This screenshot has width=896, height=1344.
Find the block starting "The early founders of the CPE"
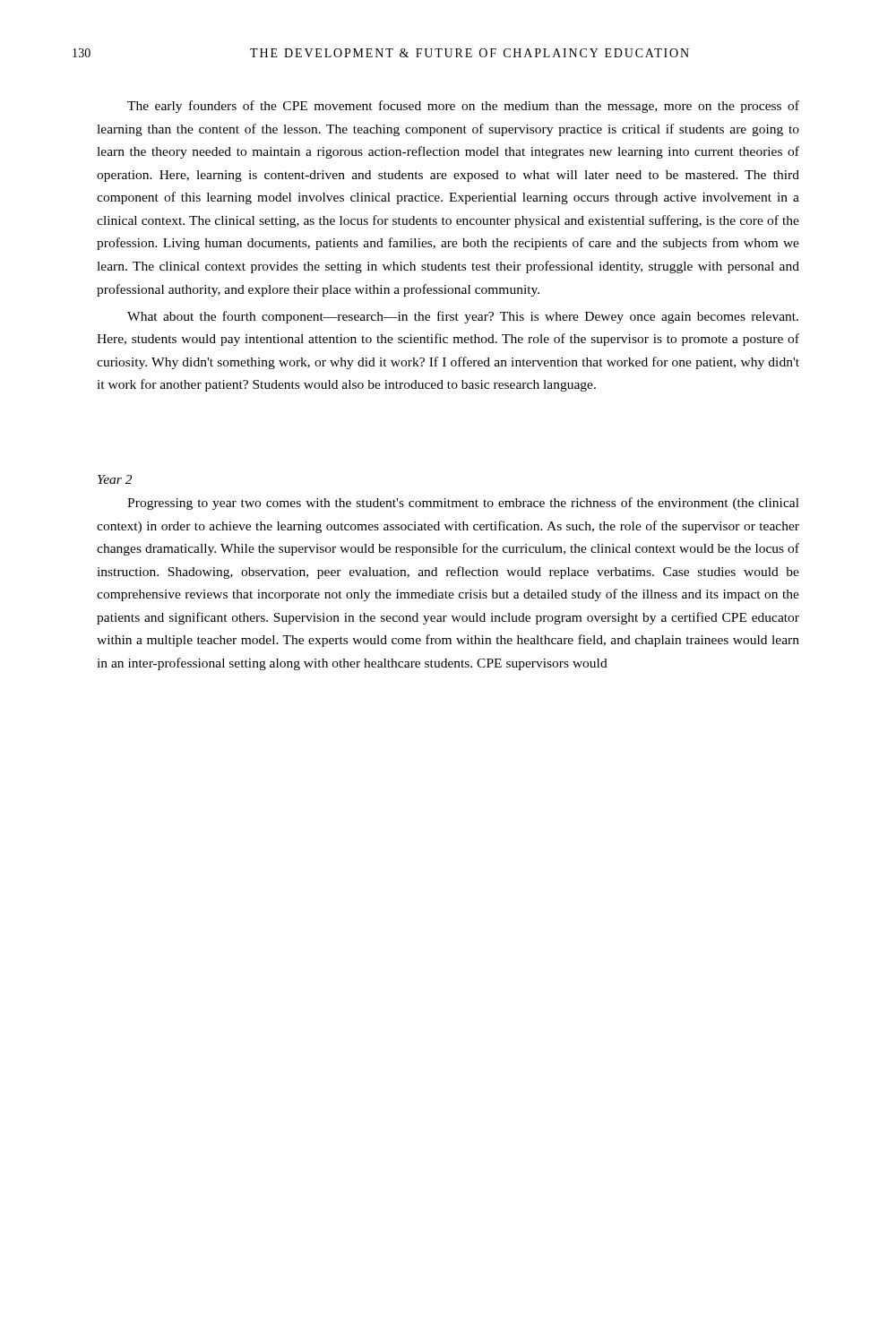(x=448, y=197)
